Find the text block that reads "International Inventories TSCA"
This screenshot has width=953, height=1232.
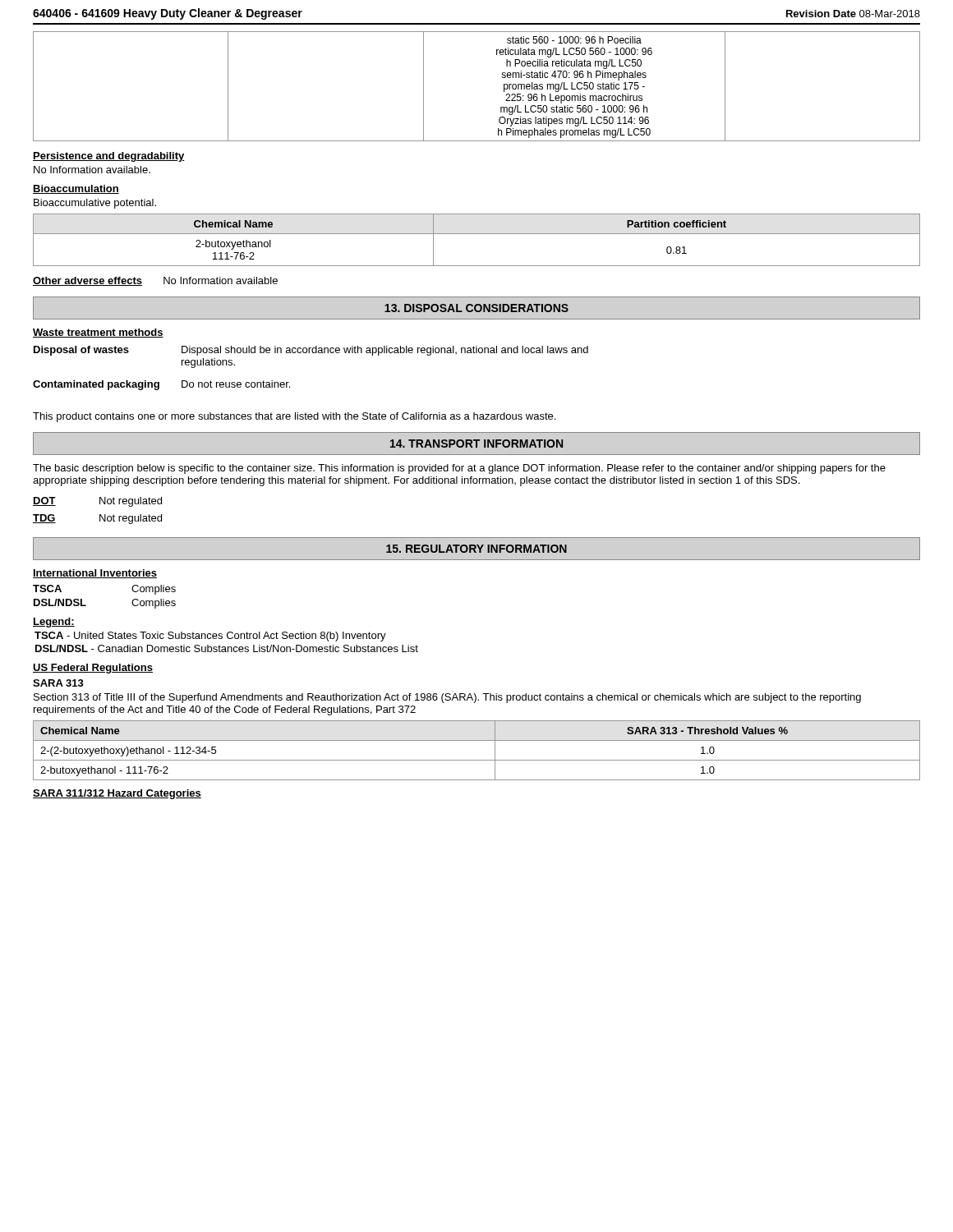(95, 574)
